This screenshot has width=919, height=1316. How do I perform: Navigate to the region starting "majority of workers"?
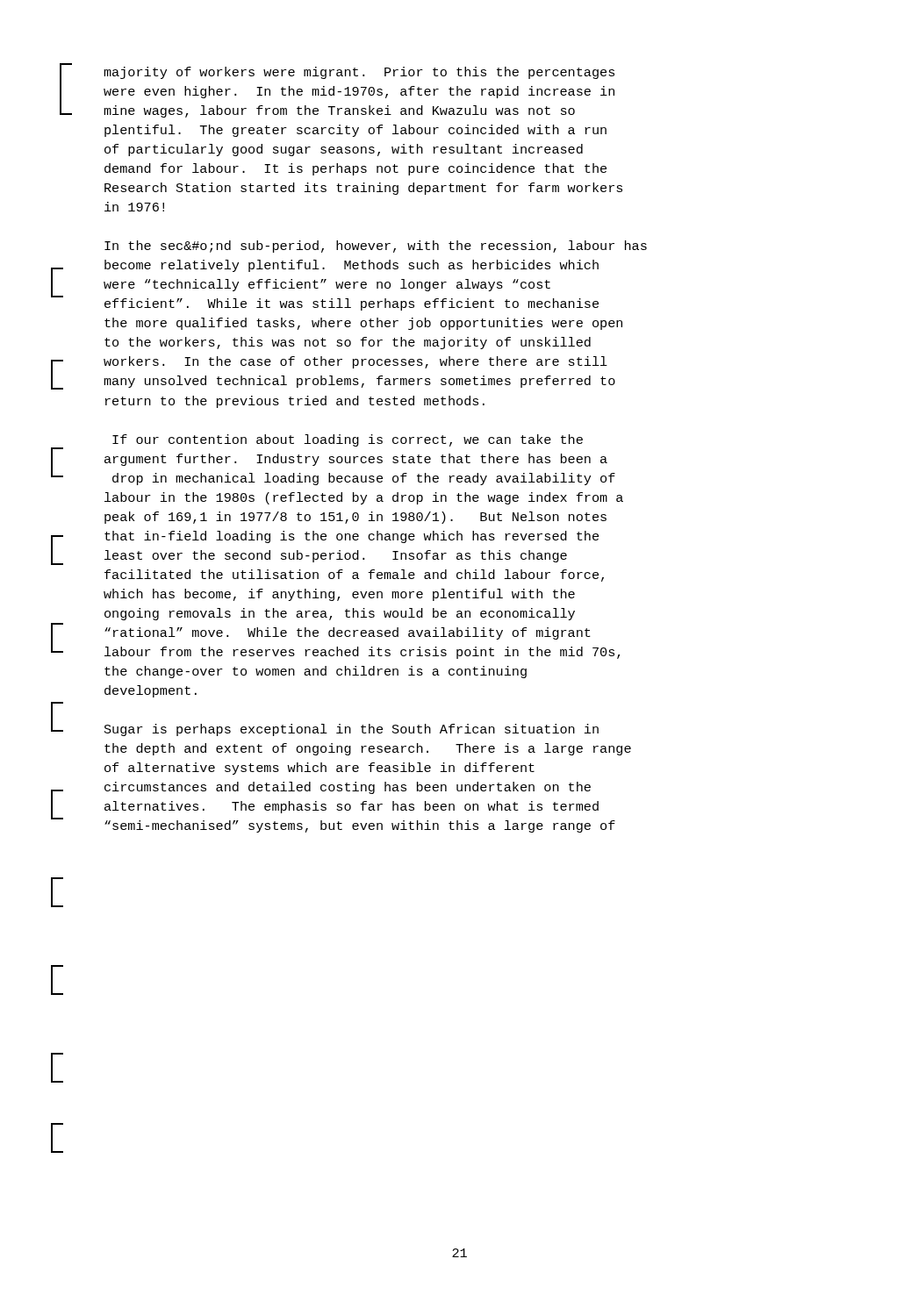pyautogui.click(x=364, y=140)
